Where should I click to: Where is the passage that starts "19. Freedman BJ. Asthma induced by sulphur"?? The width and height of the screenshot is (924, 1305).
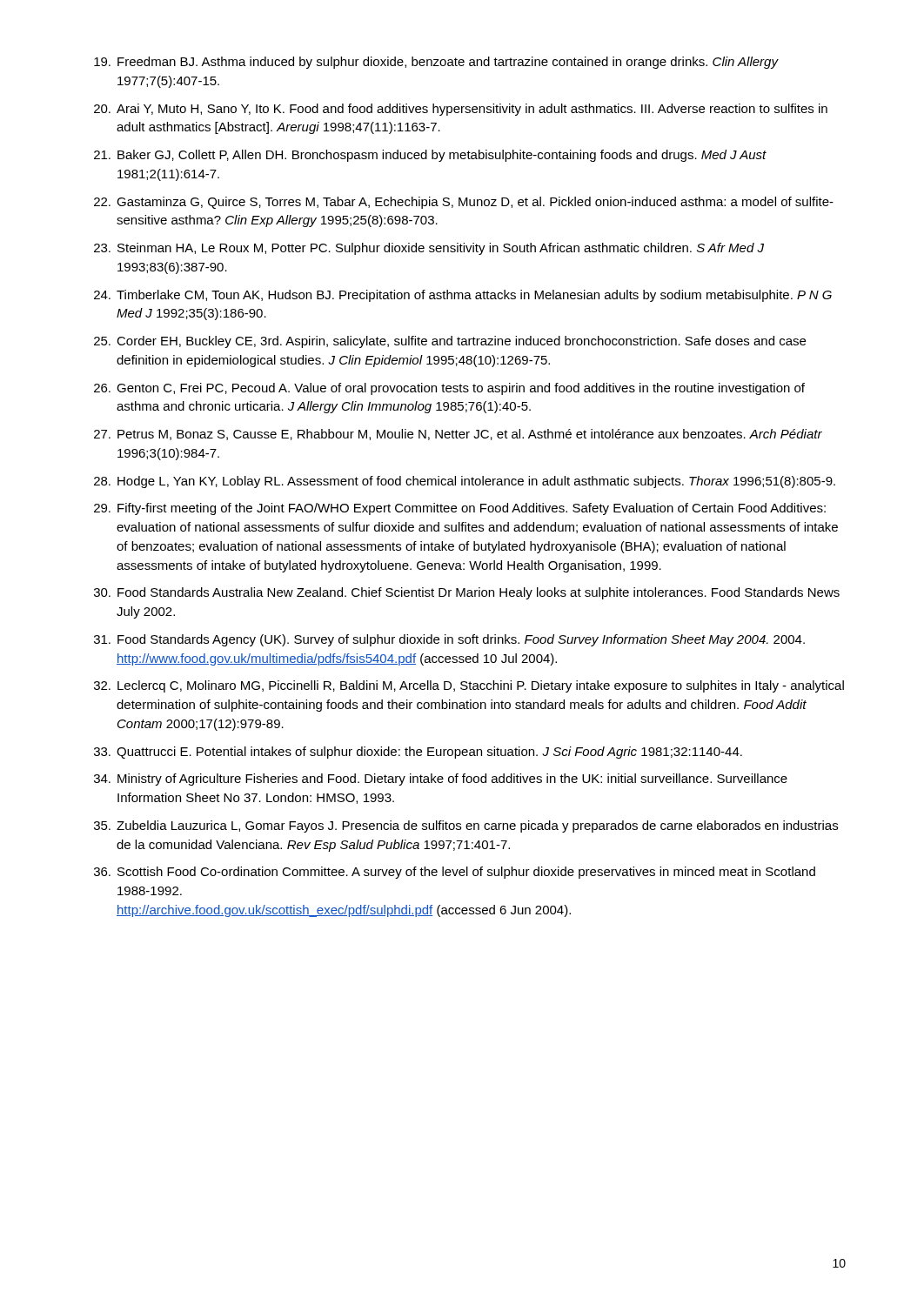pos(462,71)
